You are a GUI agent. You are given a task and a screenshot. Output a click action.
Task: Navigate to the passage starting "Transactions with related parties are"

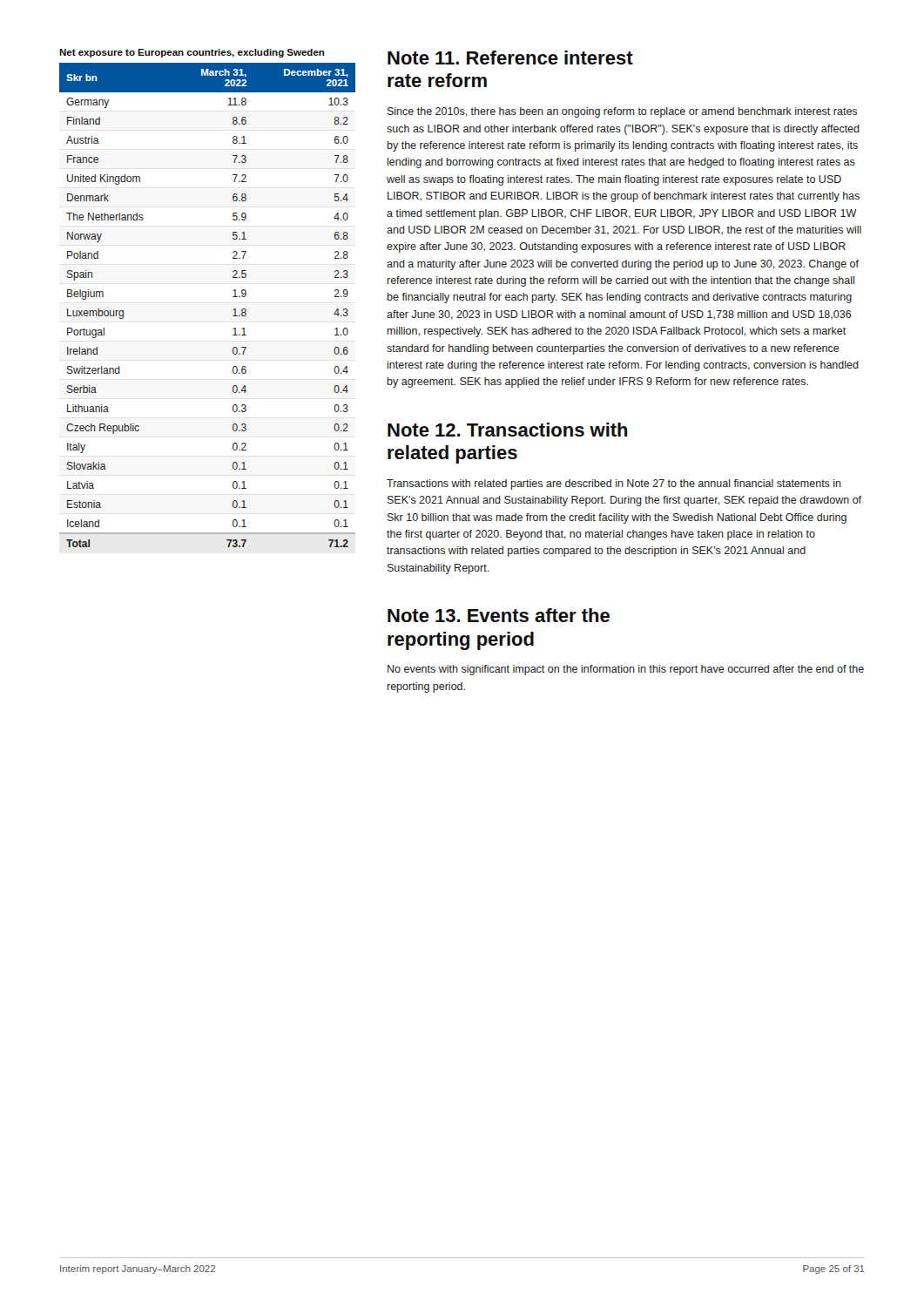click(626, 526)
